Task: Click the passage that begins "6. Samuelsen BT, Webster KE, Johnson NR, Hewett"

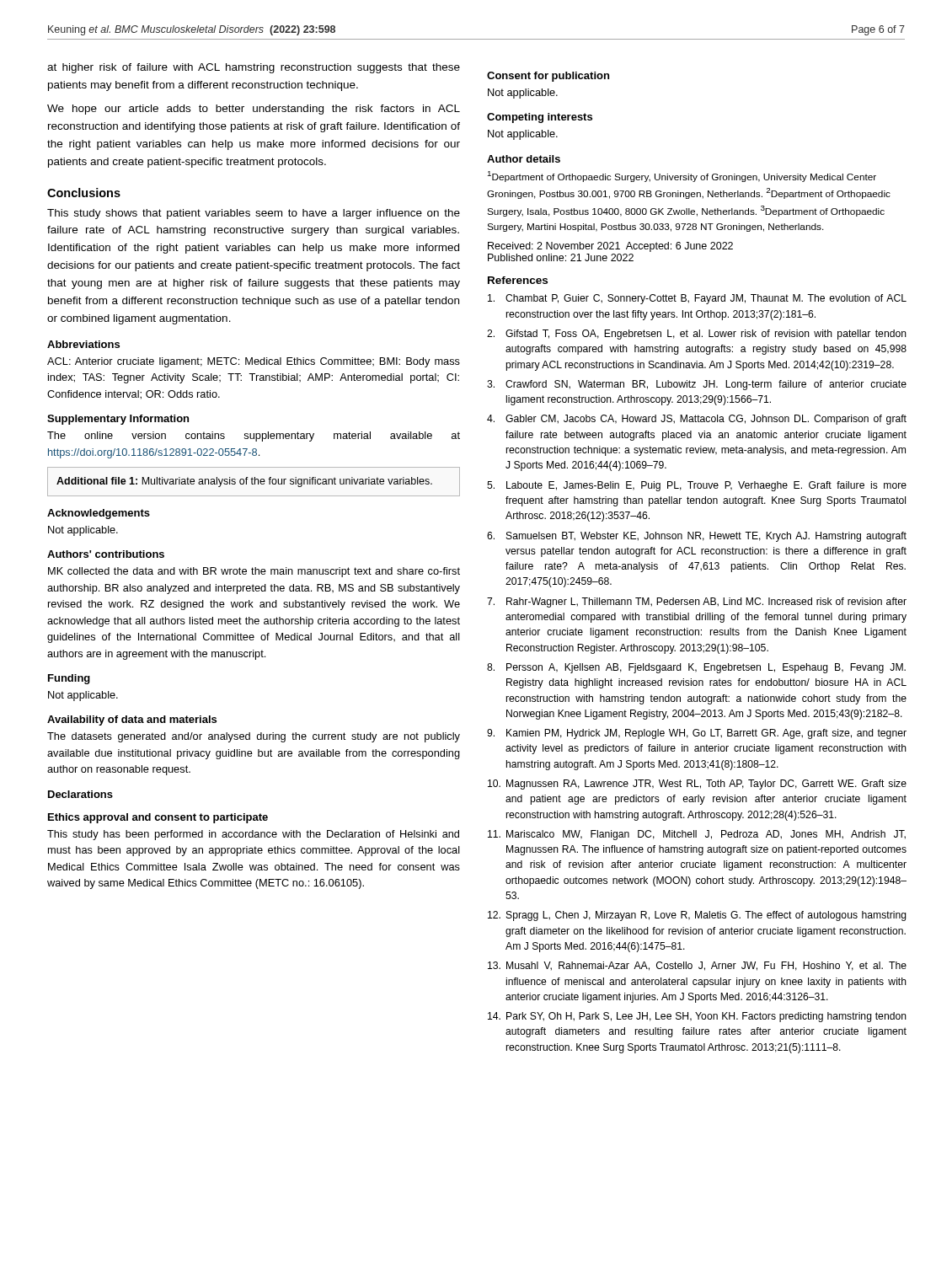Action: point(697,559)
